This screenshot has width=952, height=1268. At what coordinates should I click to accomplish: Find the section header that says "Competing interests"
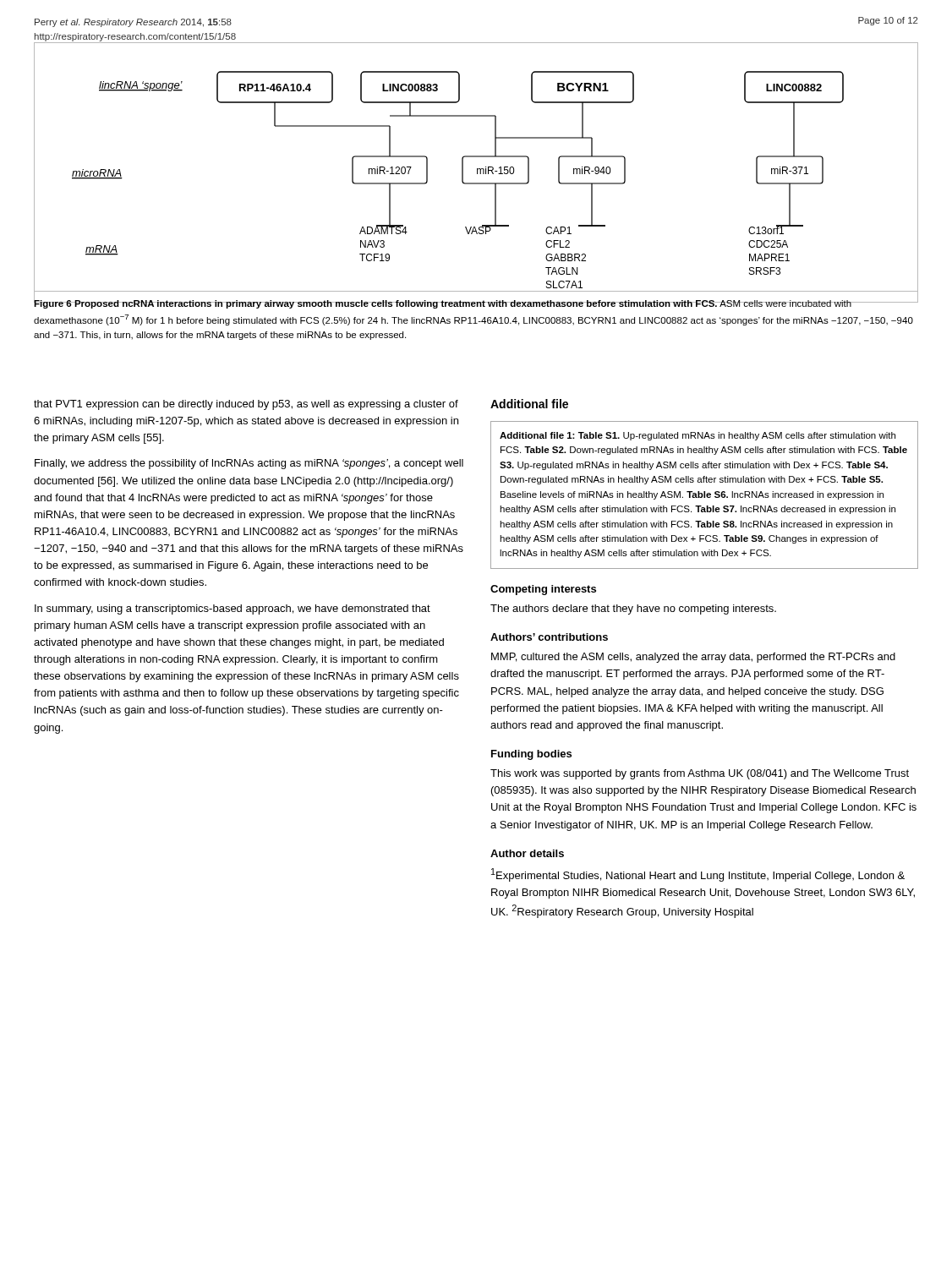point(543,589)
